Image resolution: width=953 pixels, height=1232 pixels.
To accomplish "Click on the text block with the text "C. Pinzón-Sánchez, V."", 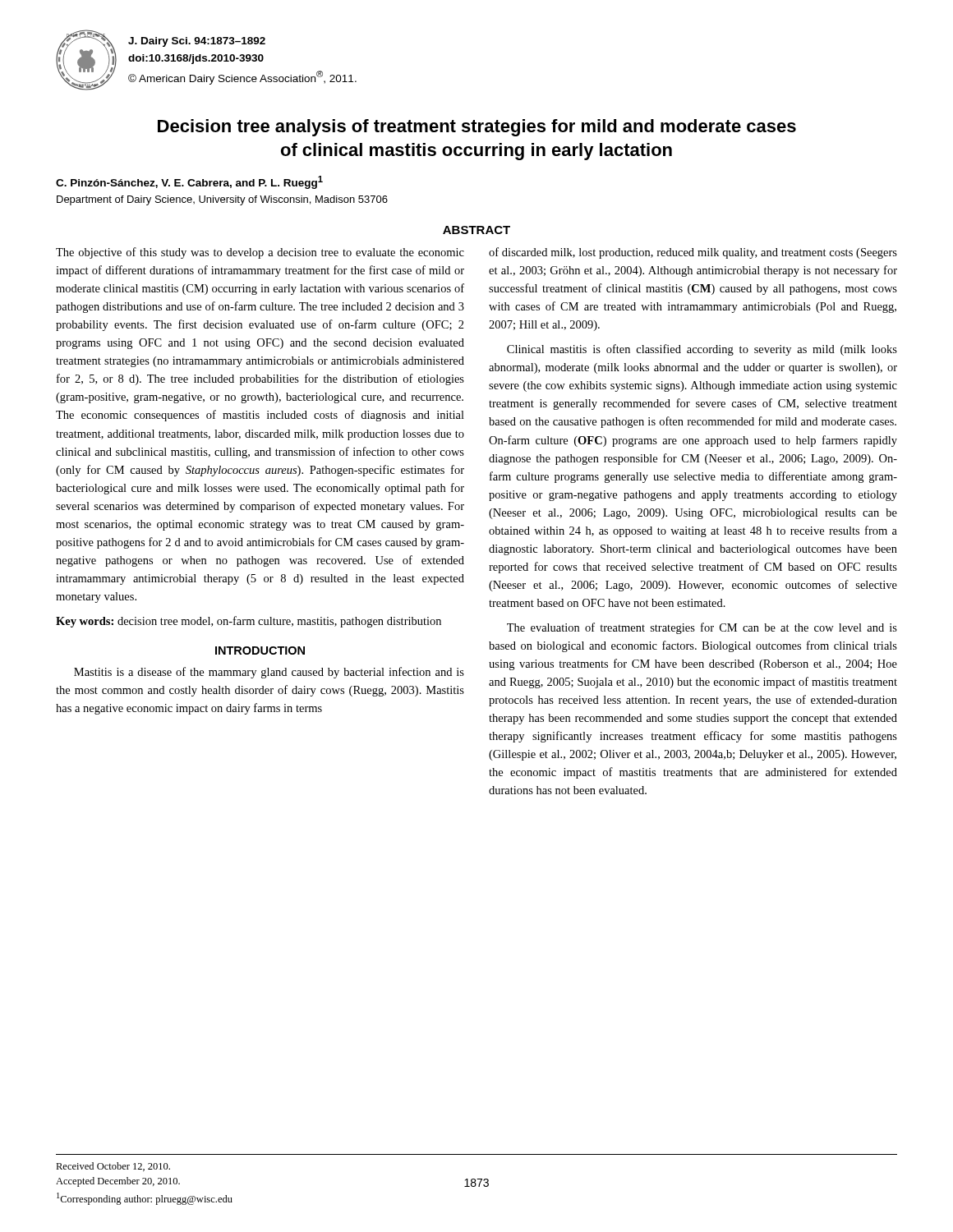I will 222,189.
